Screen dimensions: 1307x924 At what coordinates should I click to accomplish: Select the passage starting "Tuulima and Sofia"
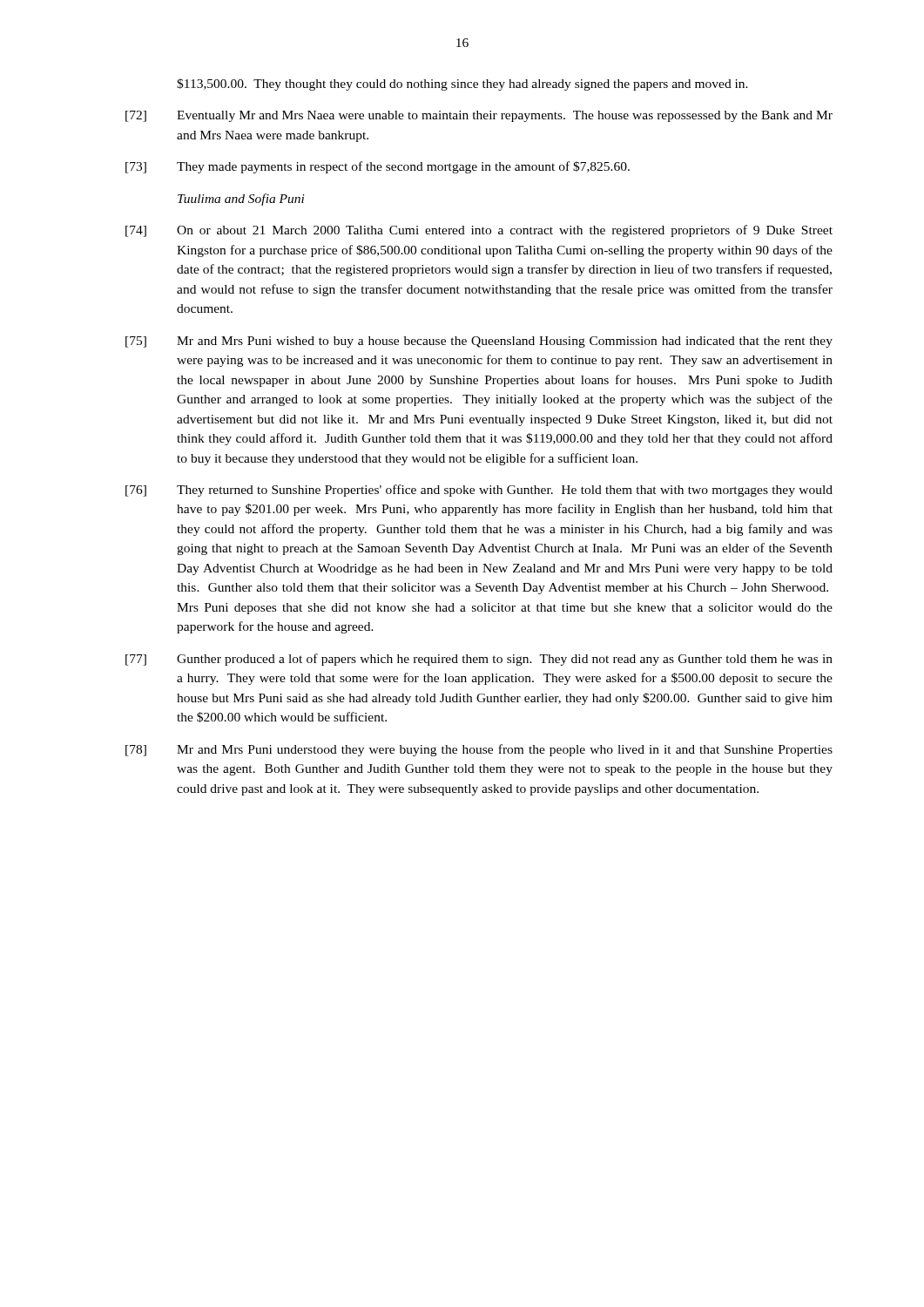241,198
